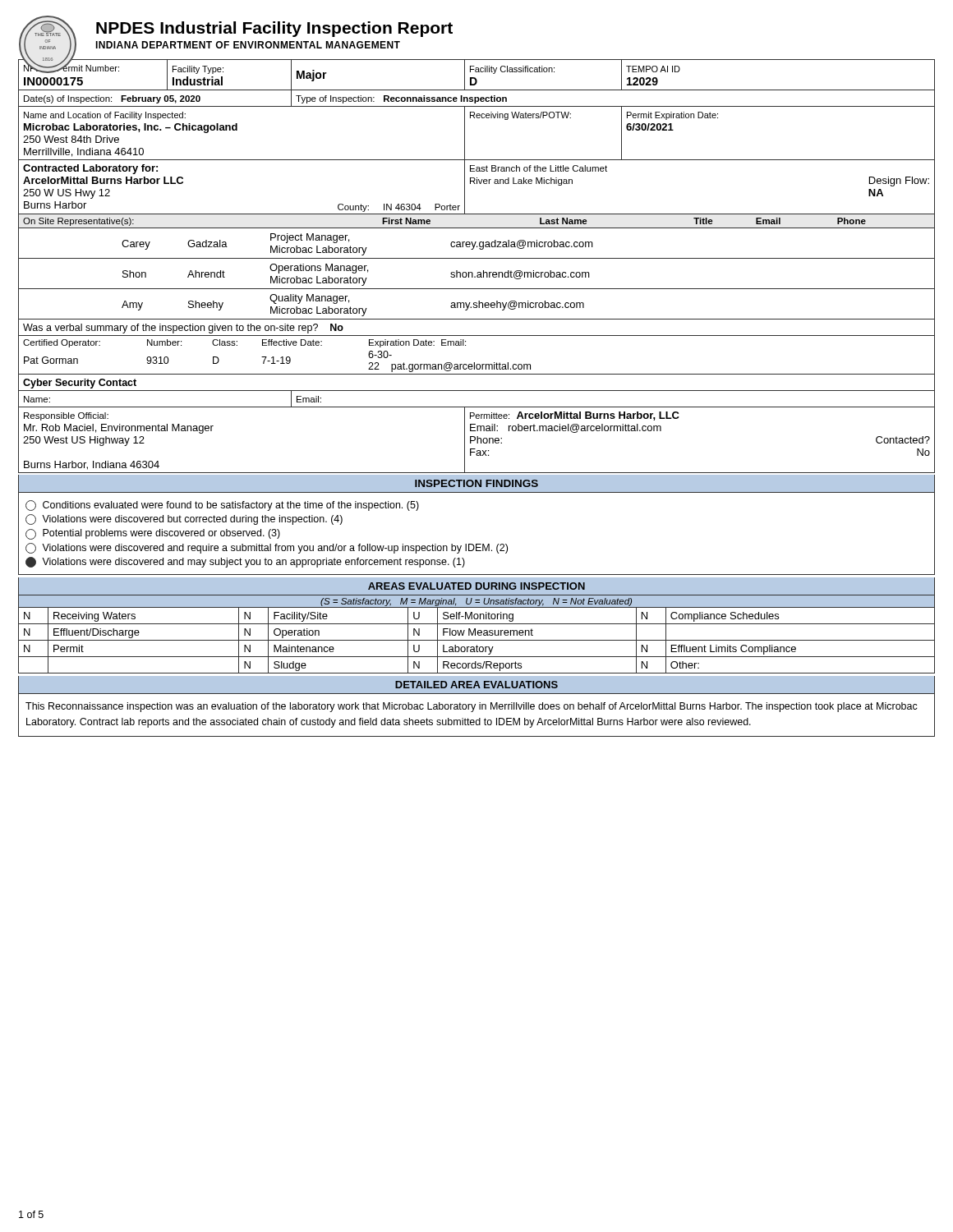Viewport: 953px width, 1232px height.
Task: Locate the section header containing "INSPECTION FINDINGS"
Action: pos(476,483)
